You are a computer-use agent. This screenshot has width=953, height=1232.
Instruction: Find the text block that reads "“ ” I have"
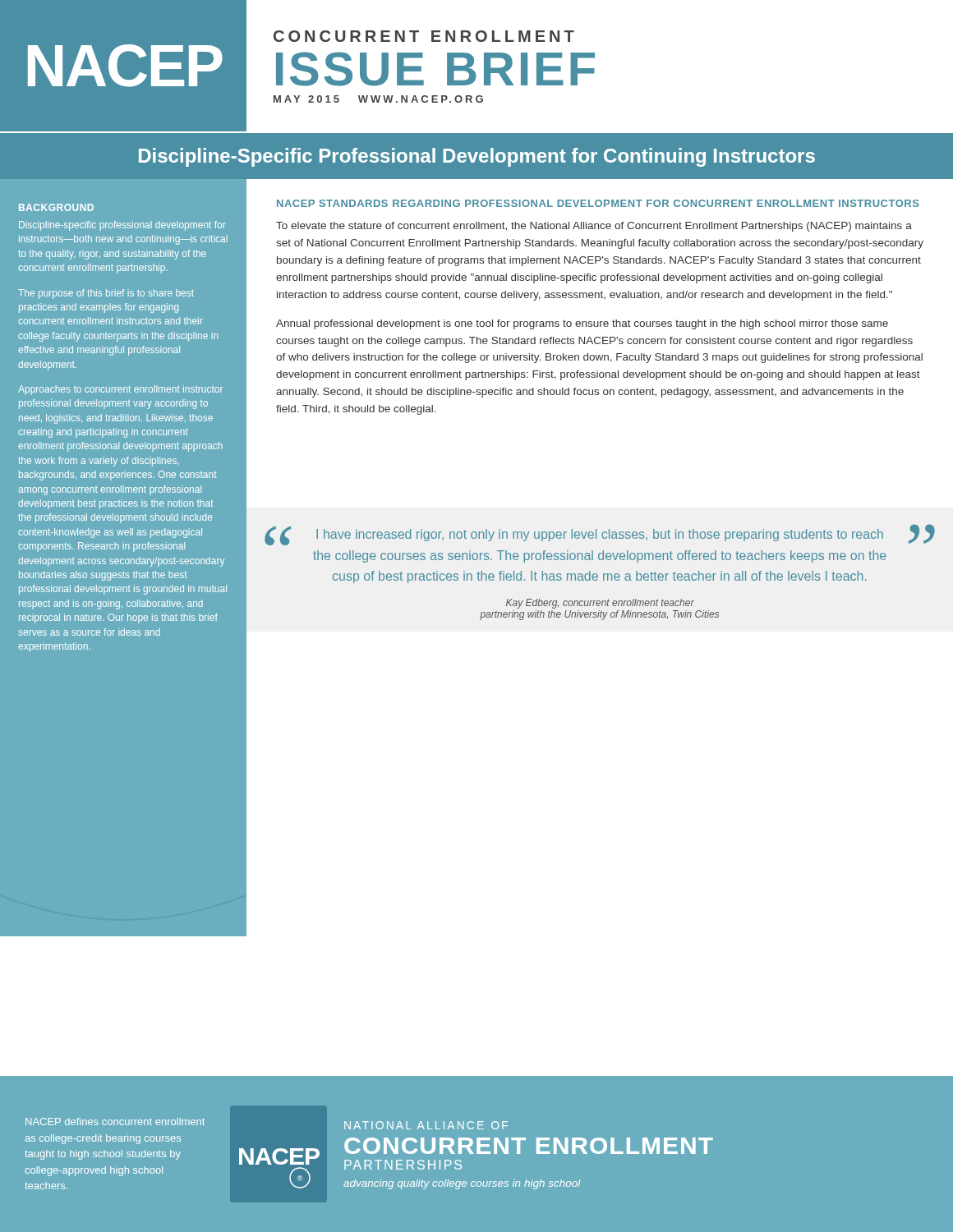click(x=600, y=564)
